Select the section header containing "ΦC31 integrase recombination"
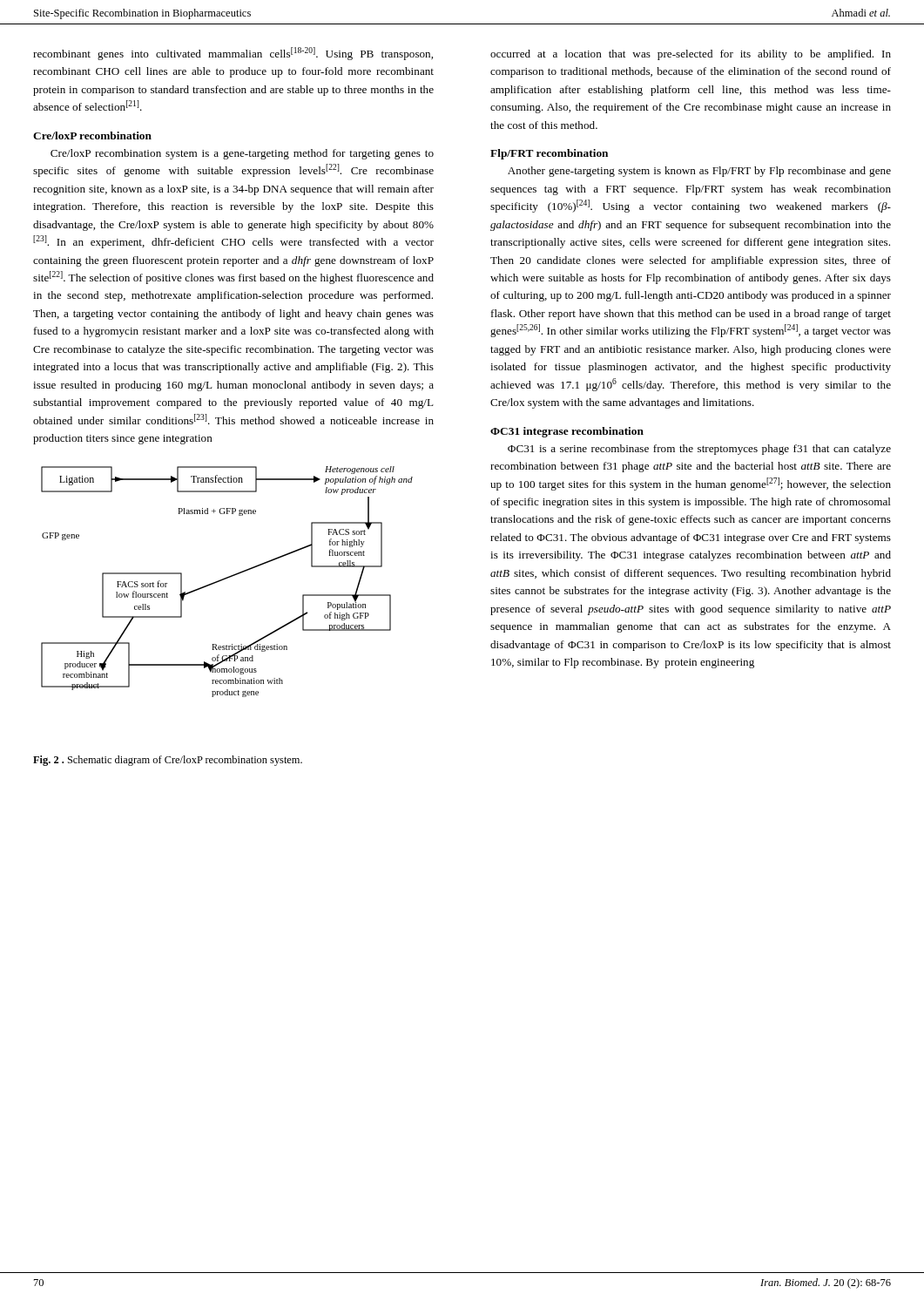Image resolution: width=924 pixels, height=1307 pixels. [x=567, y=431]
